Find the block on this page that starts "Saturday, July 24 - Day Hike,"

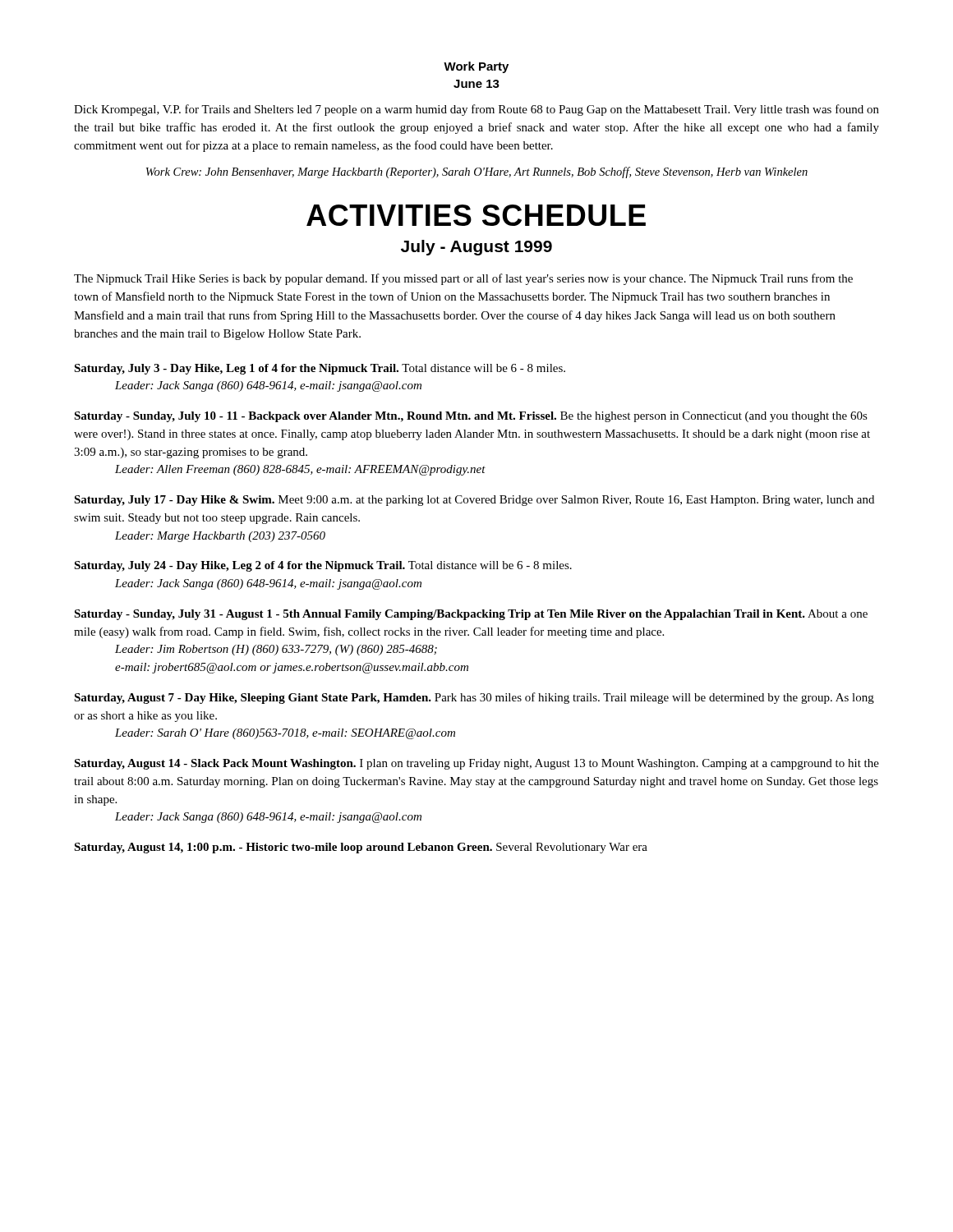[476, 575]
